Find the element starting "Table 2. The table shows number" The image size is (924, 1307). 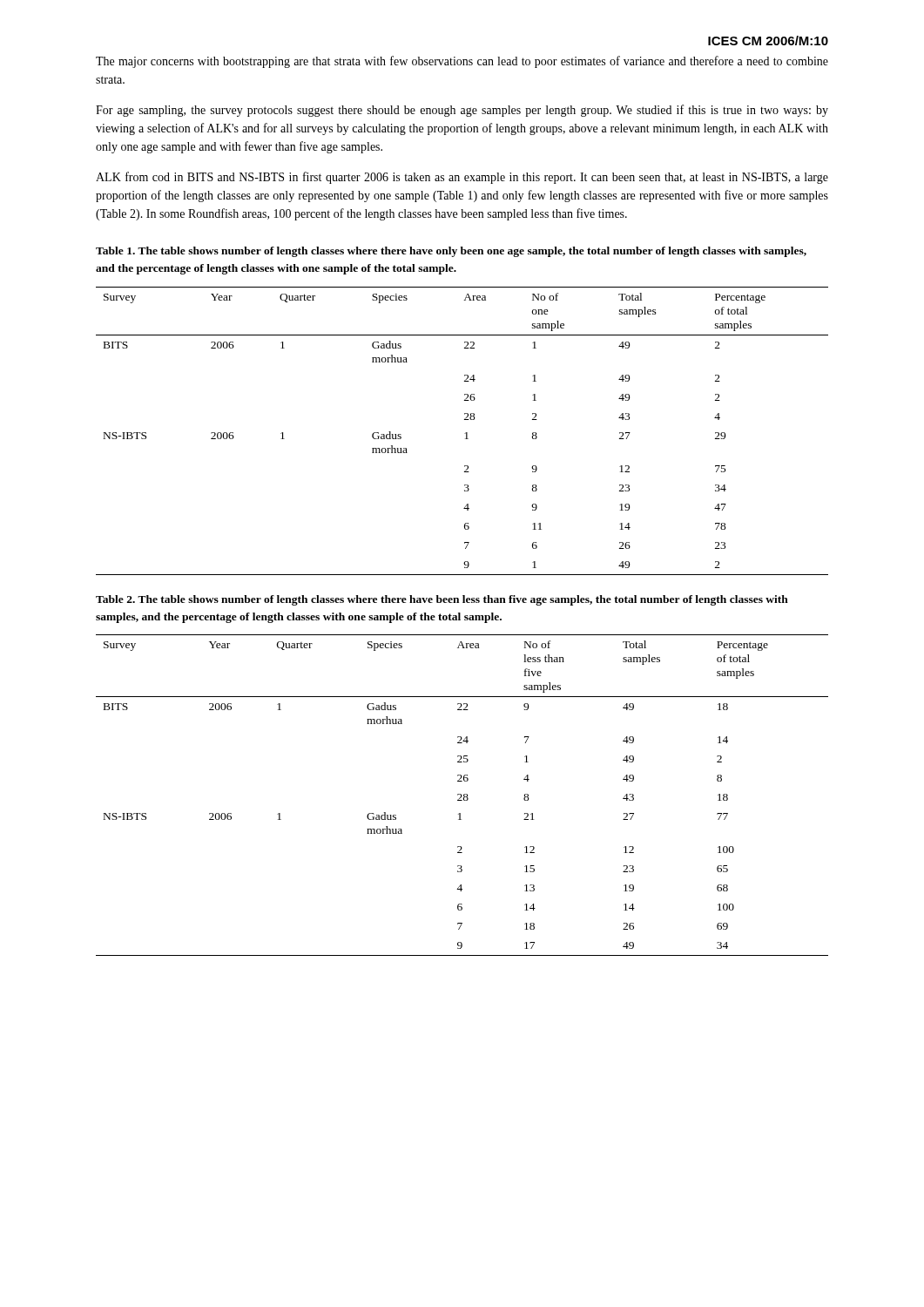[x=442, y=607]
